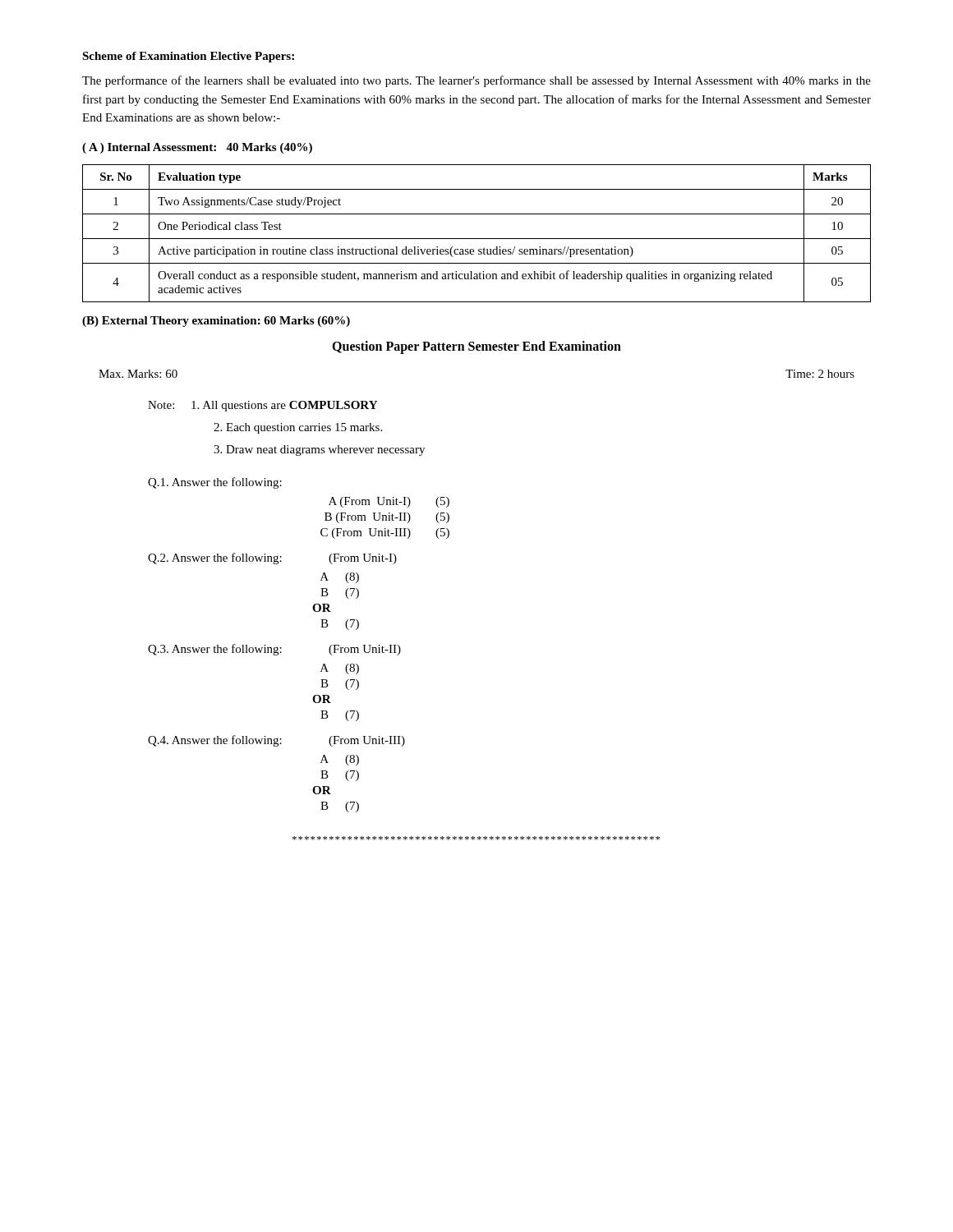Locate the text block that reads "Note: 1. All questions are COMPULSORY 2. Each"
Viewport: 953px width, 1232px height.
point(286,427)
